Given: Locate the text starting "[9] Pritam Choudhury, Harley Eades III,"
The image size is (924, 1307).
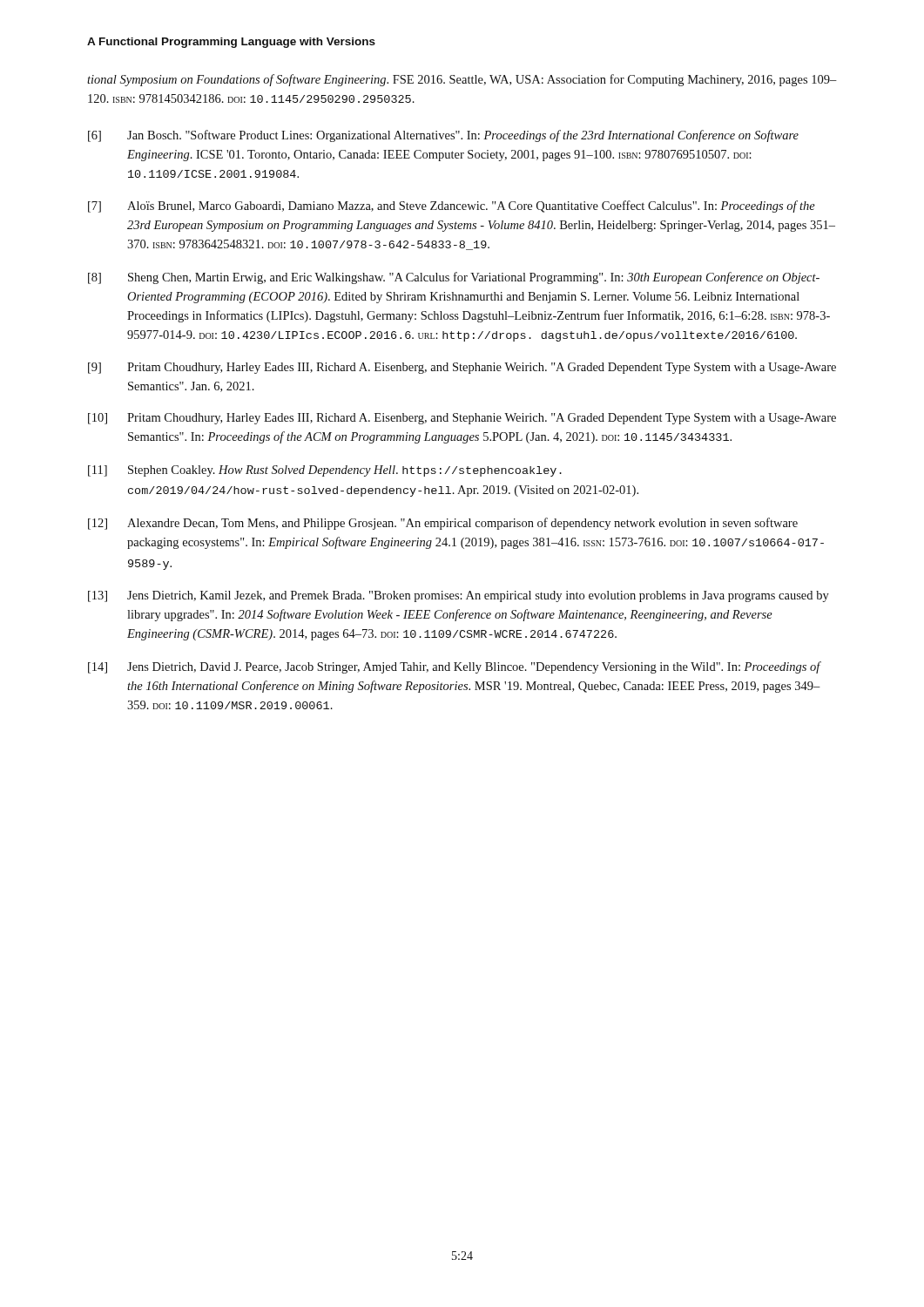Looking at the screenshot, I should [x=462, y=377].
